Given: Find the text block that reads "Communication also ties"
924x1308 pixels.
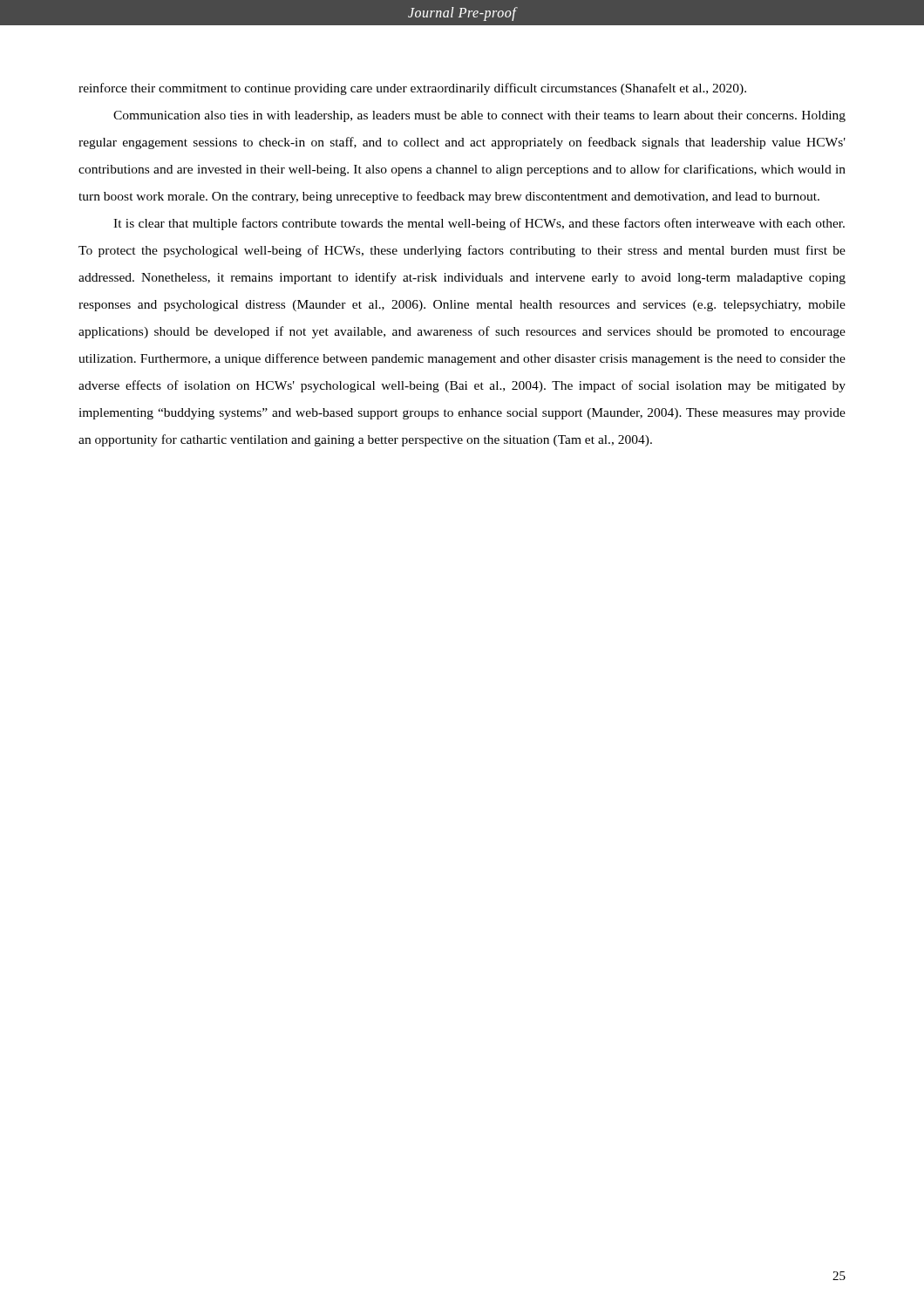Looking at the screenshot, I should click(x=462, y=155).
